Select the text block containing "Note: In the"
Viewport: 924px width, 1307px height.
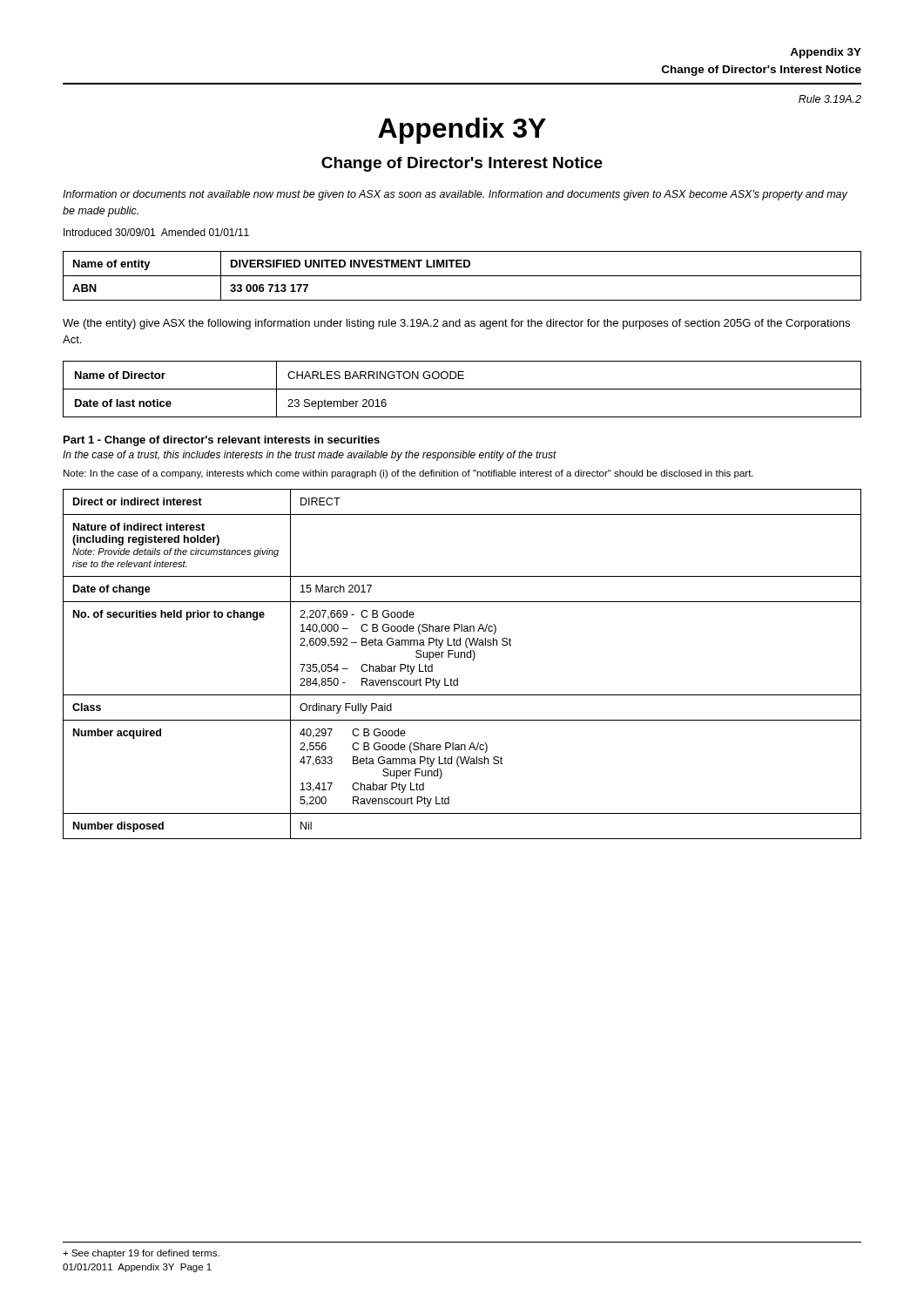point(408,473)
